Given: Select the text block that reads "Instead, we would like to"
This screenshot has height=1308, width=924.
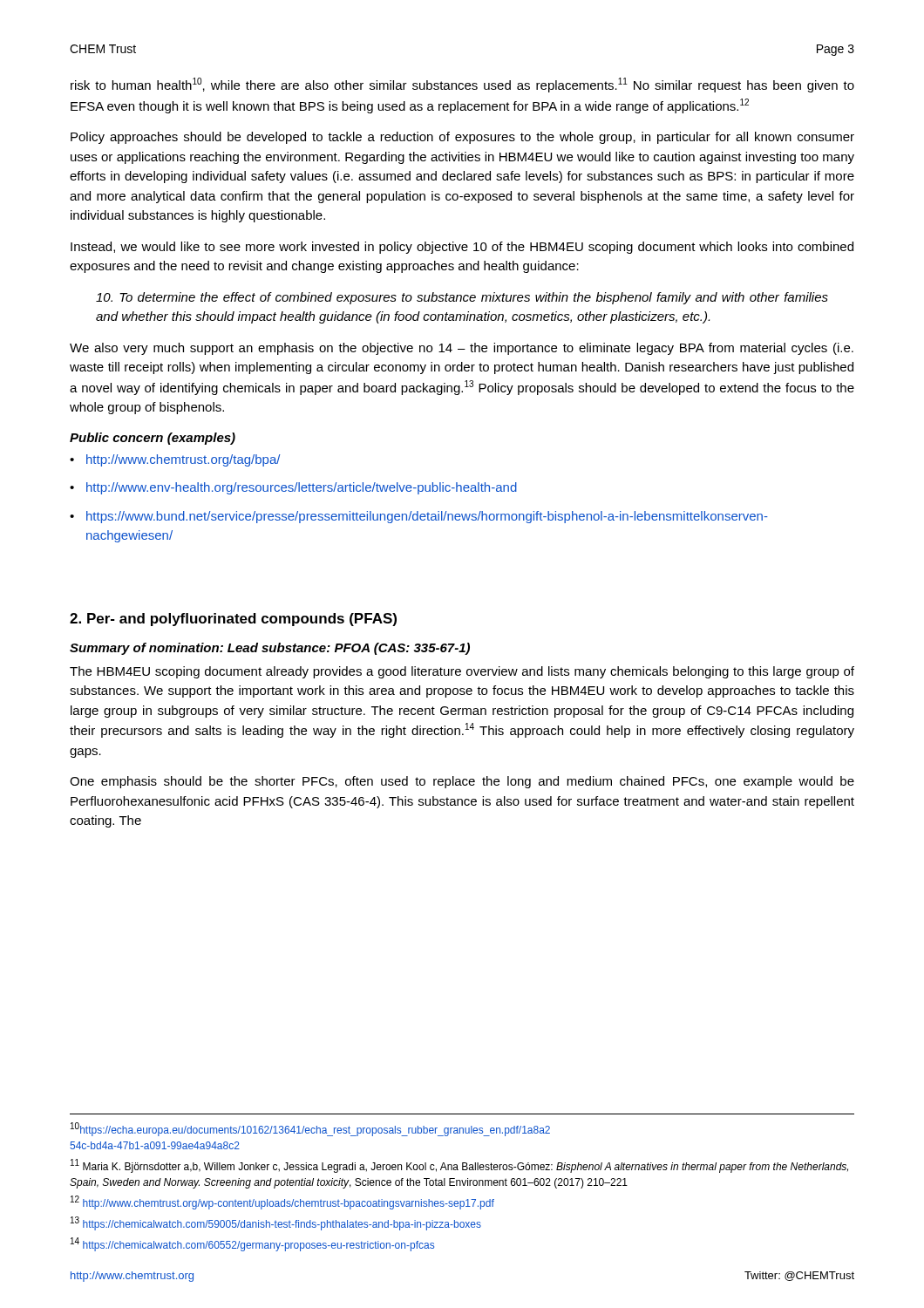Looking at the screenshot, I should click(462, 256).
